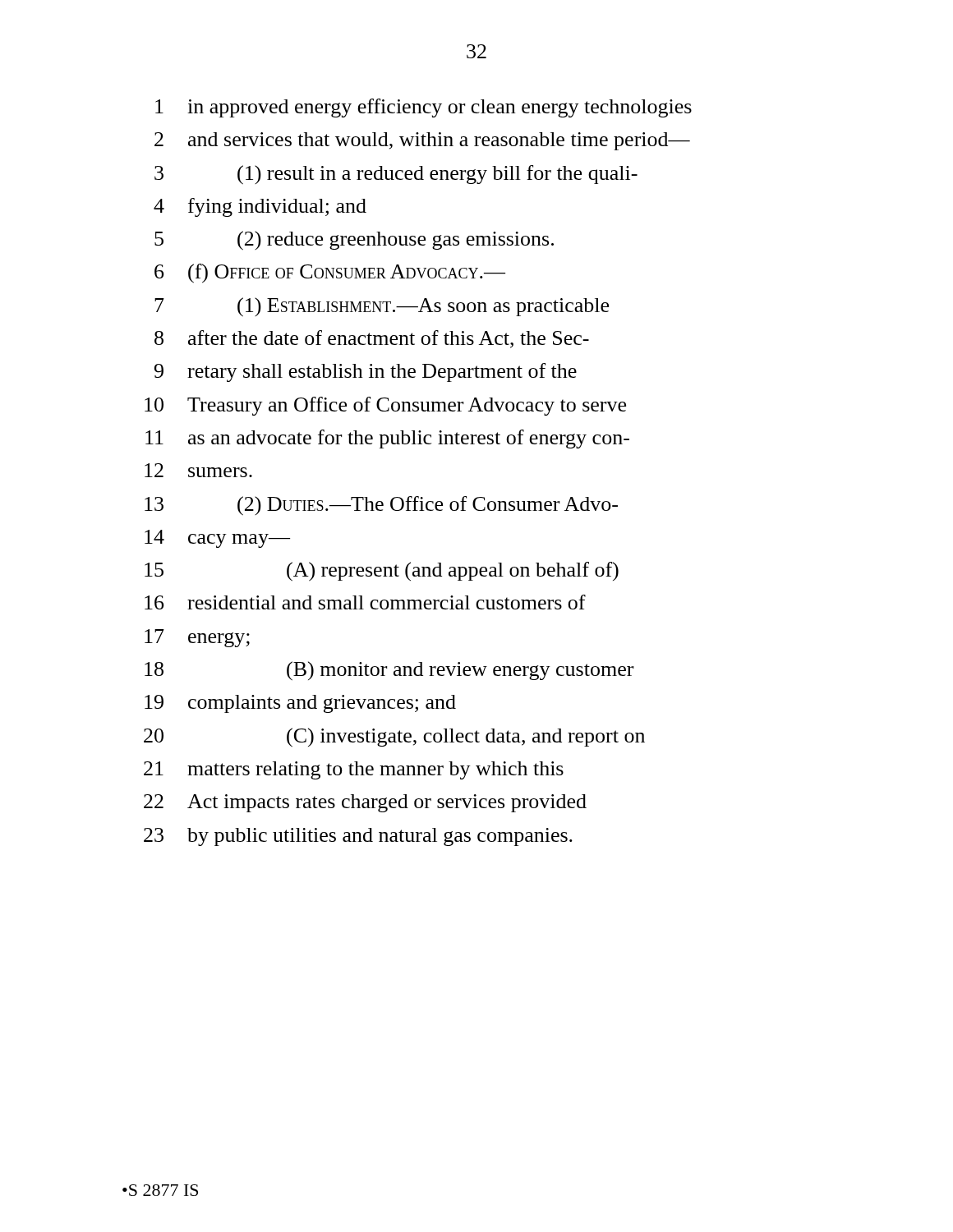Select the list item that reads "14 cacy may—"
The height and width of the screenshot is (1232, 953).
click(x=217, y=539)
